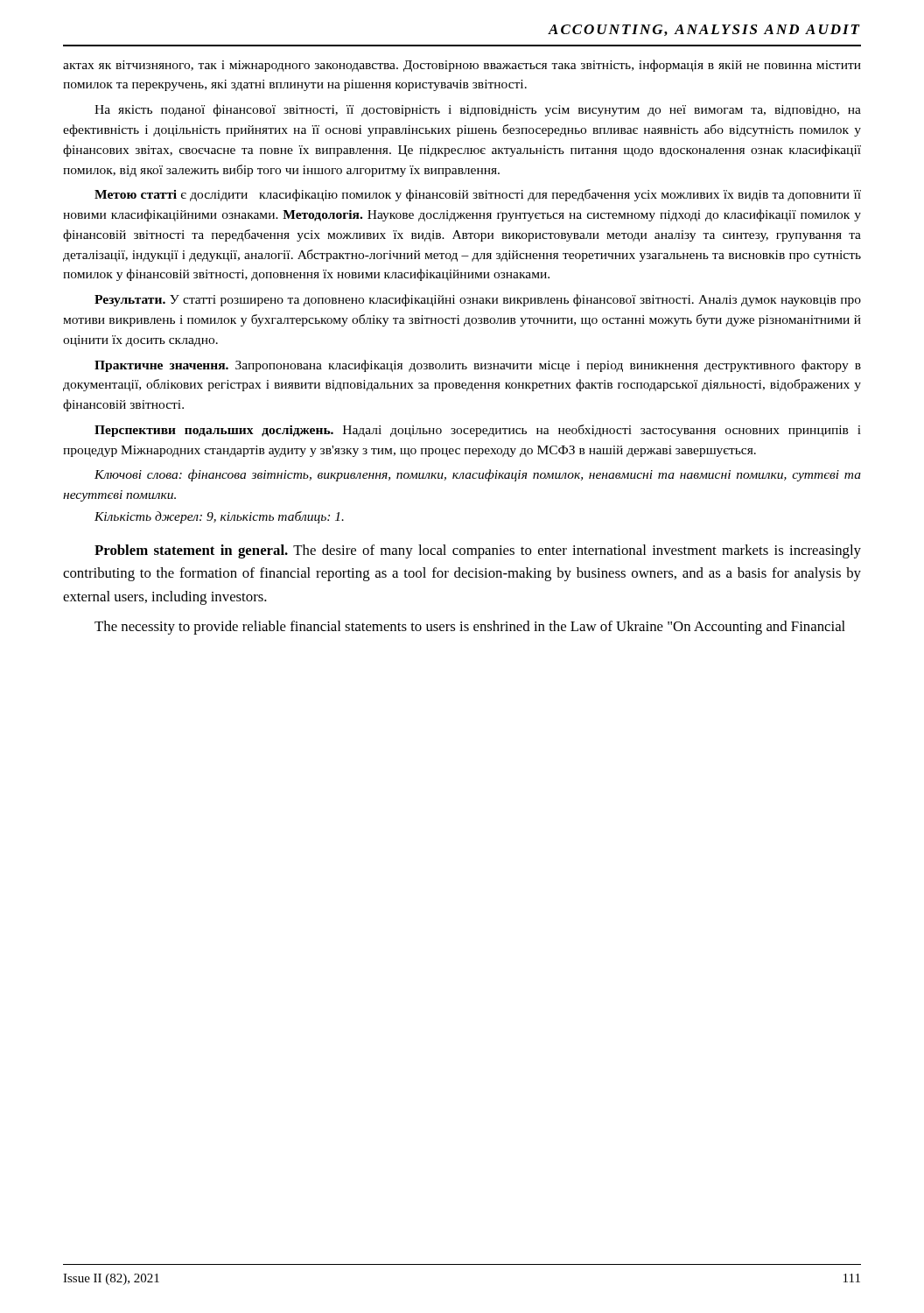Point to the passage starting "The necessity to provide reliable"
924x1313 pixels.
tap(470, 627)
